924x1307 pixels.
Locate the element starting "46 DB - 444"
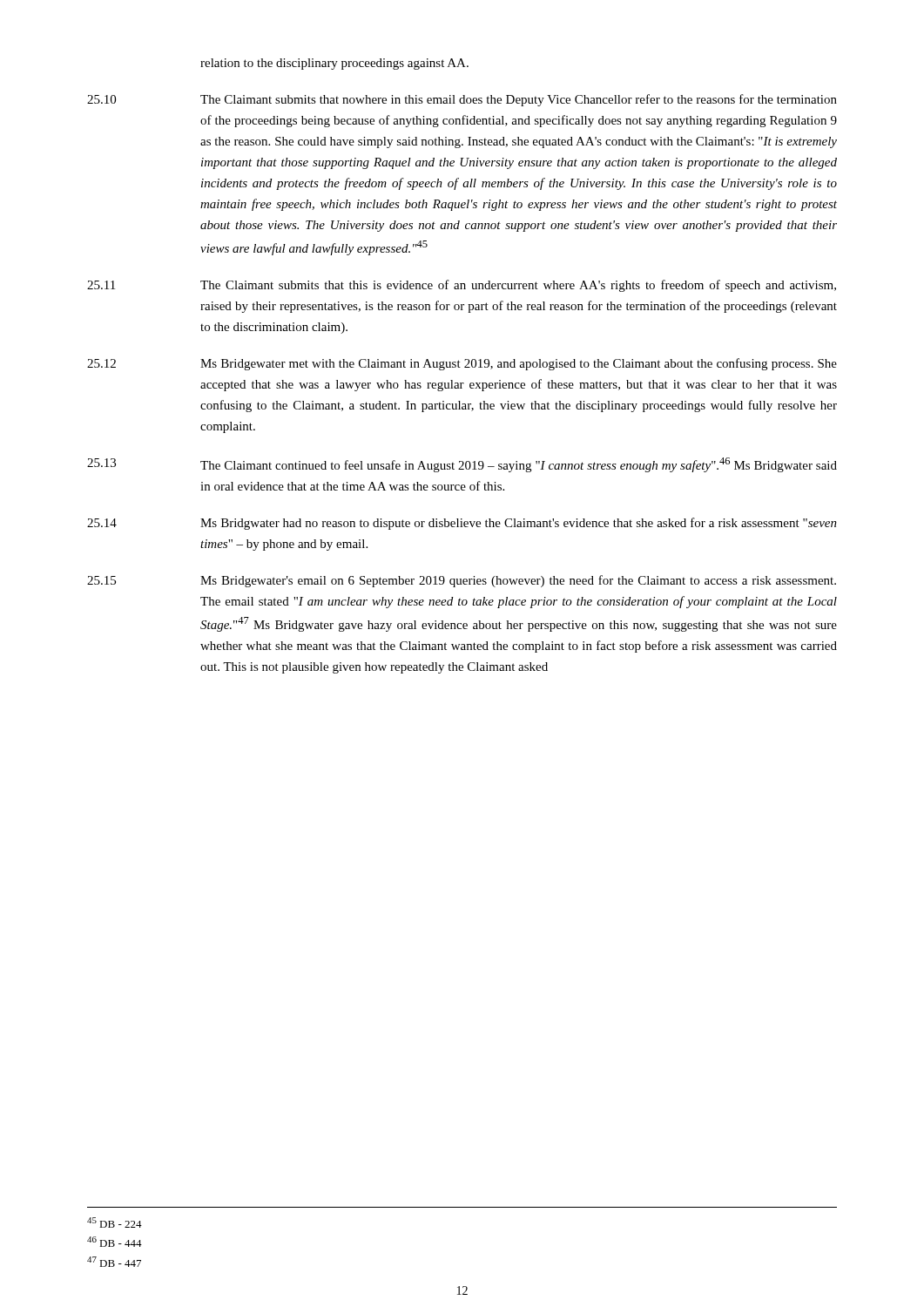(x=114, y=1242)
